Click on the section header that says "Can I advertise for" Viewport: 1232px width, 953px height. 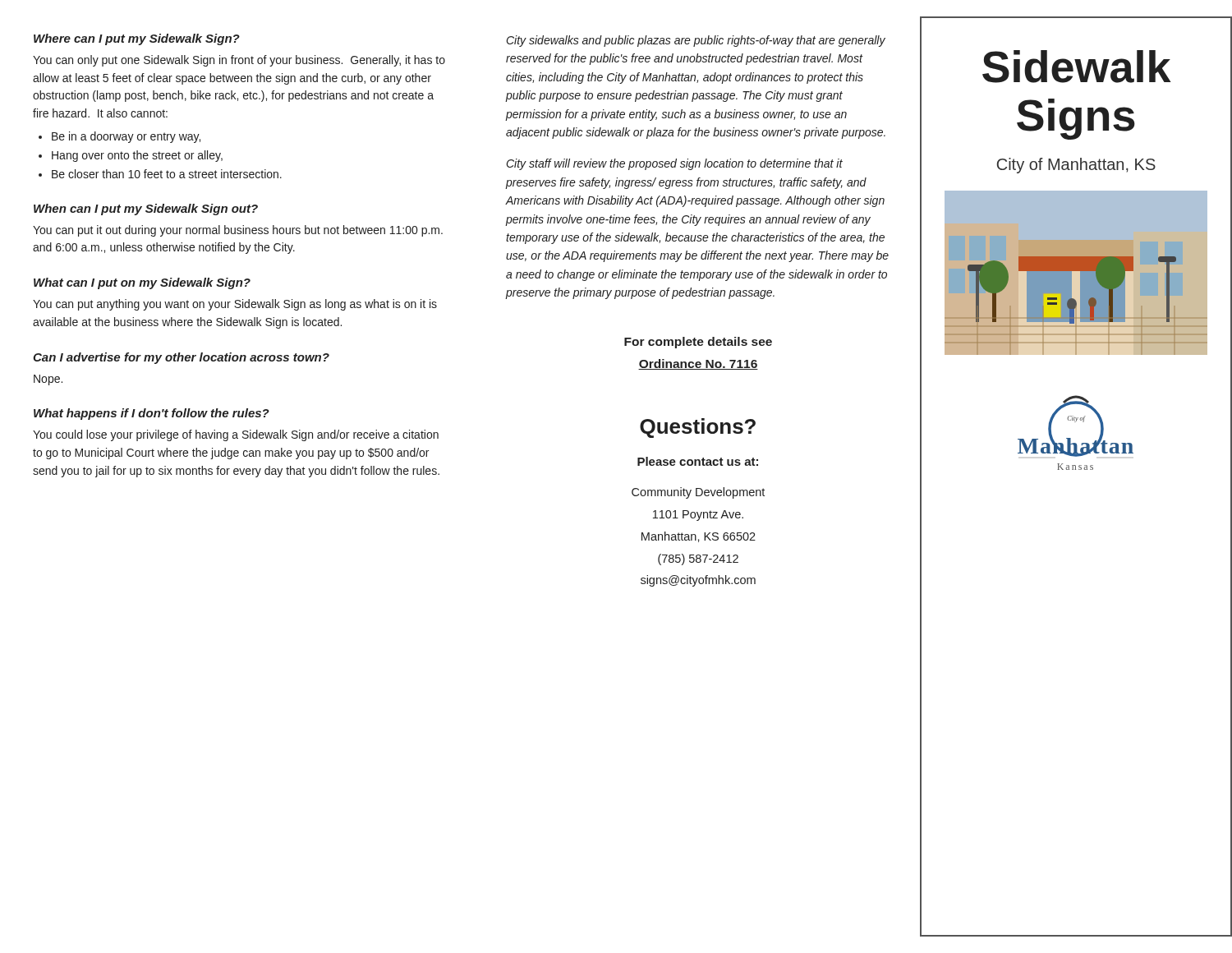181,357
